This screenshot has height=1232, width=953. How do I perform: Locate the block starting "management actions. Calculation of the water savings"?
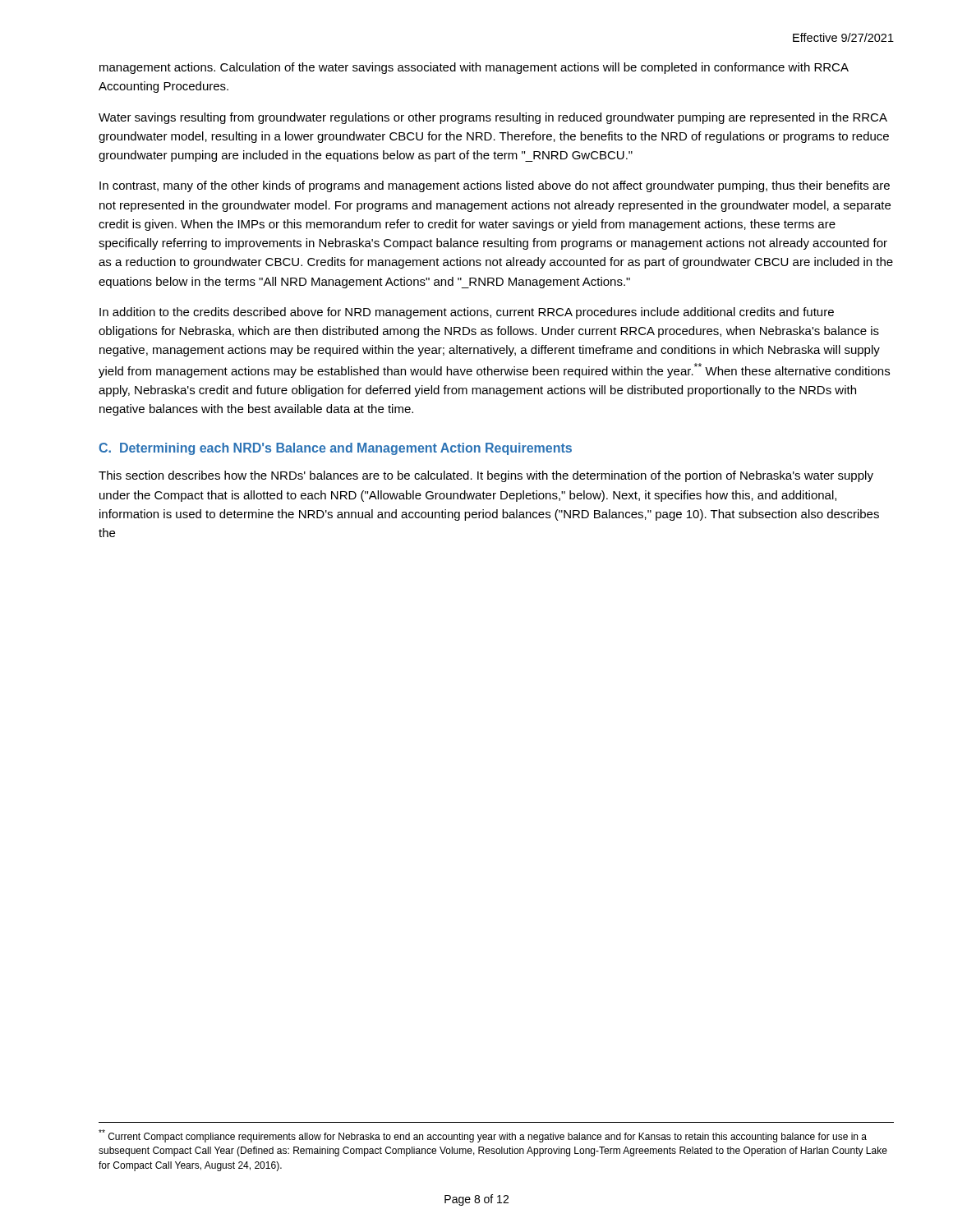[473, 77]
